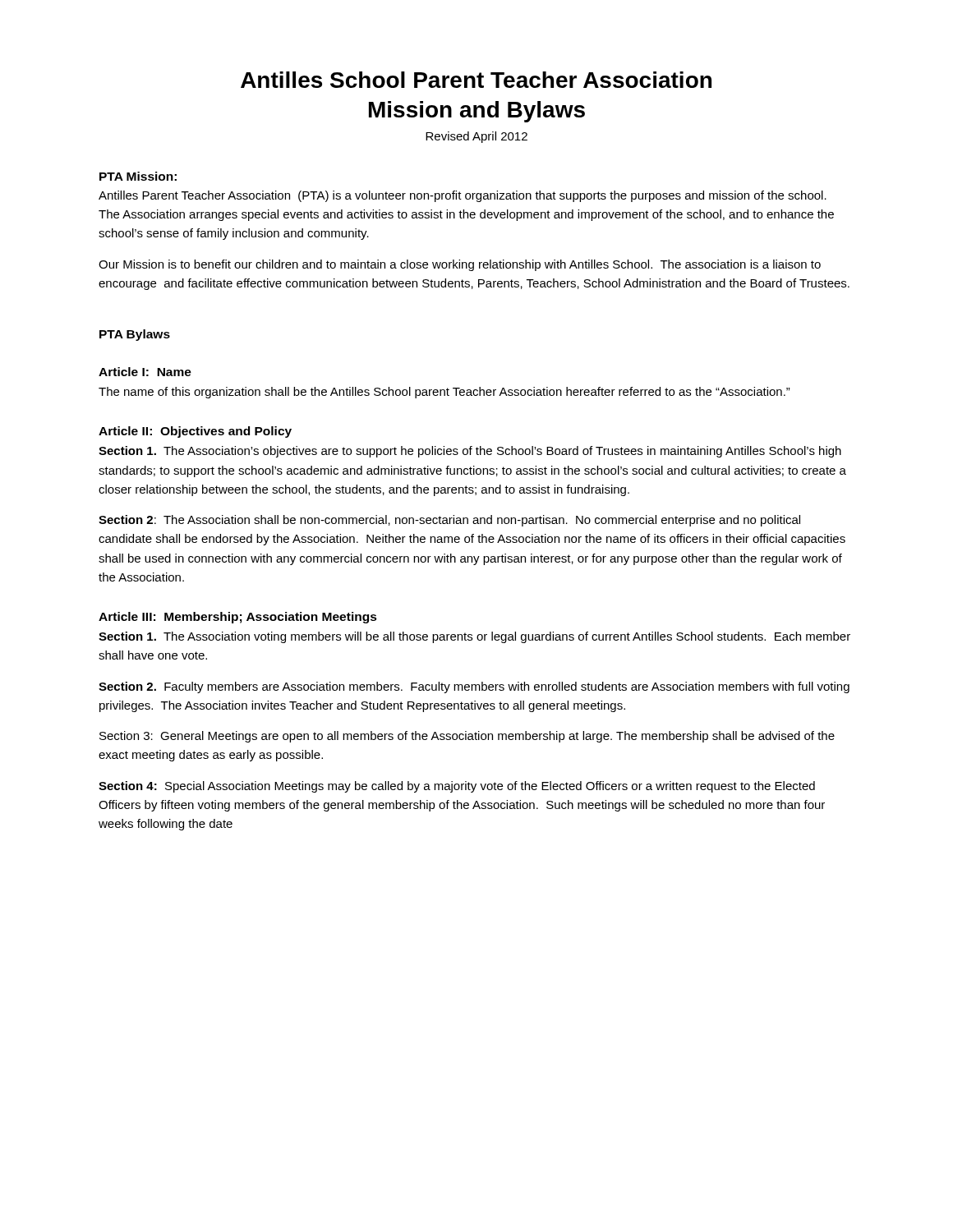Find the passage starting "Section 4: Special"
The height and width of the screenshot is (1232, 953).
(x=462, y=804)
